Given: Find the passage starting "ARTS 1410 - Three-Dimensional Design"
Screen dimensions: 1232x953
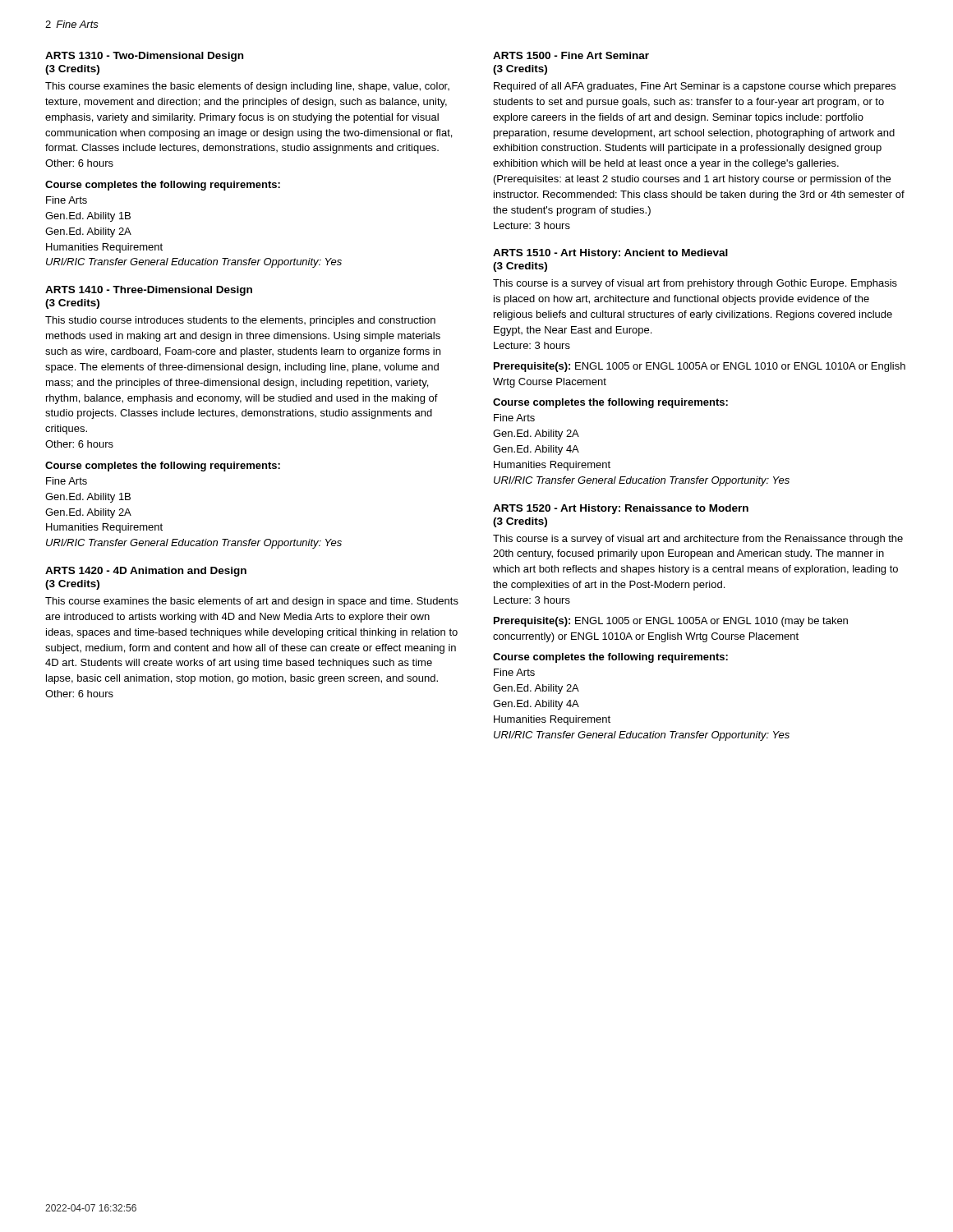Looking at the screenshot, I should pyautogui.click(x=149, y=290).
